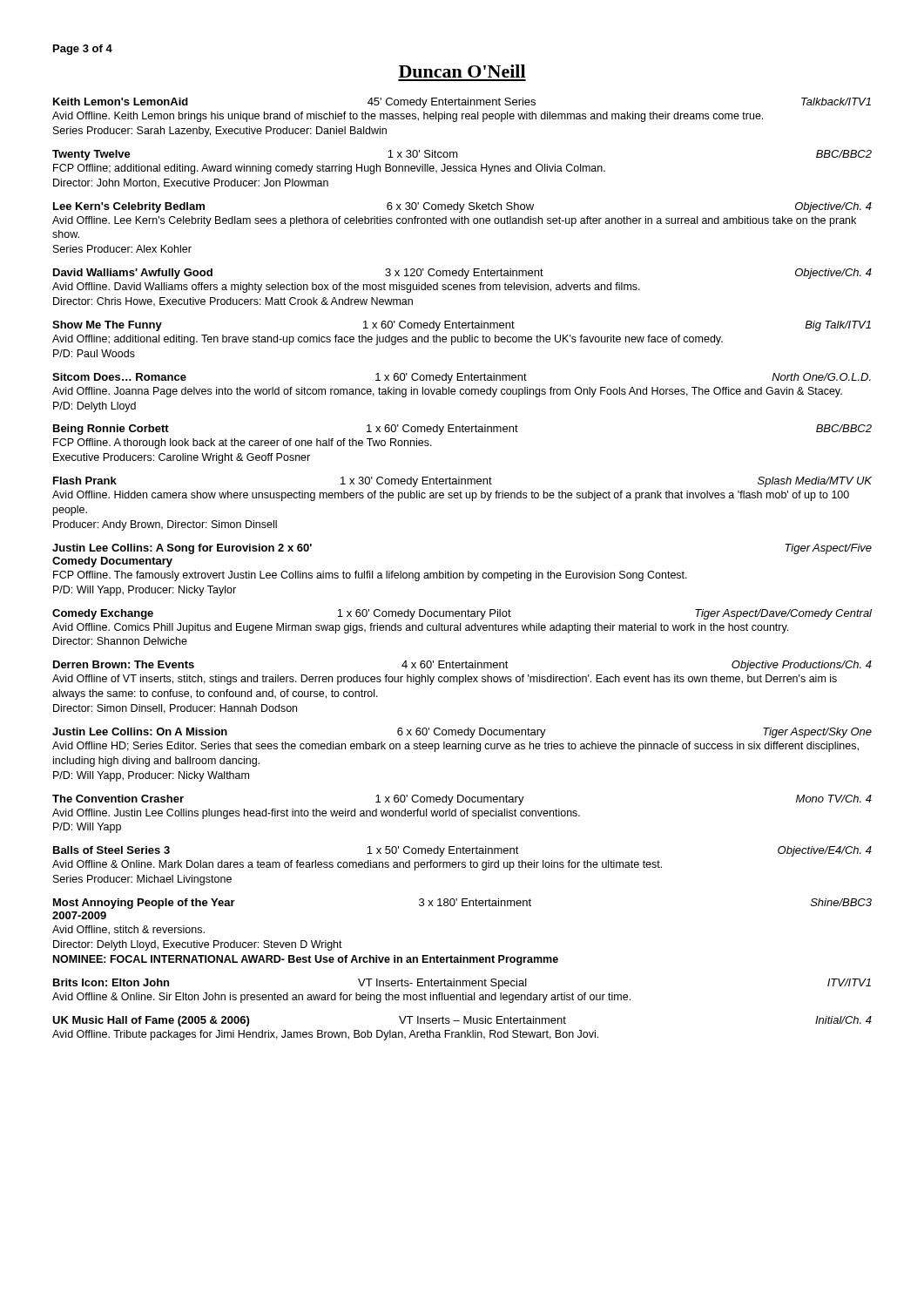Click the passage that begins "Keith Lemon's LemonAid 45' Comedy"

click(462, 117)
